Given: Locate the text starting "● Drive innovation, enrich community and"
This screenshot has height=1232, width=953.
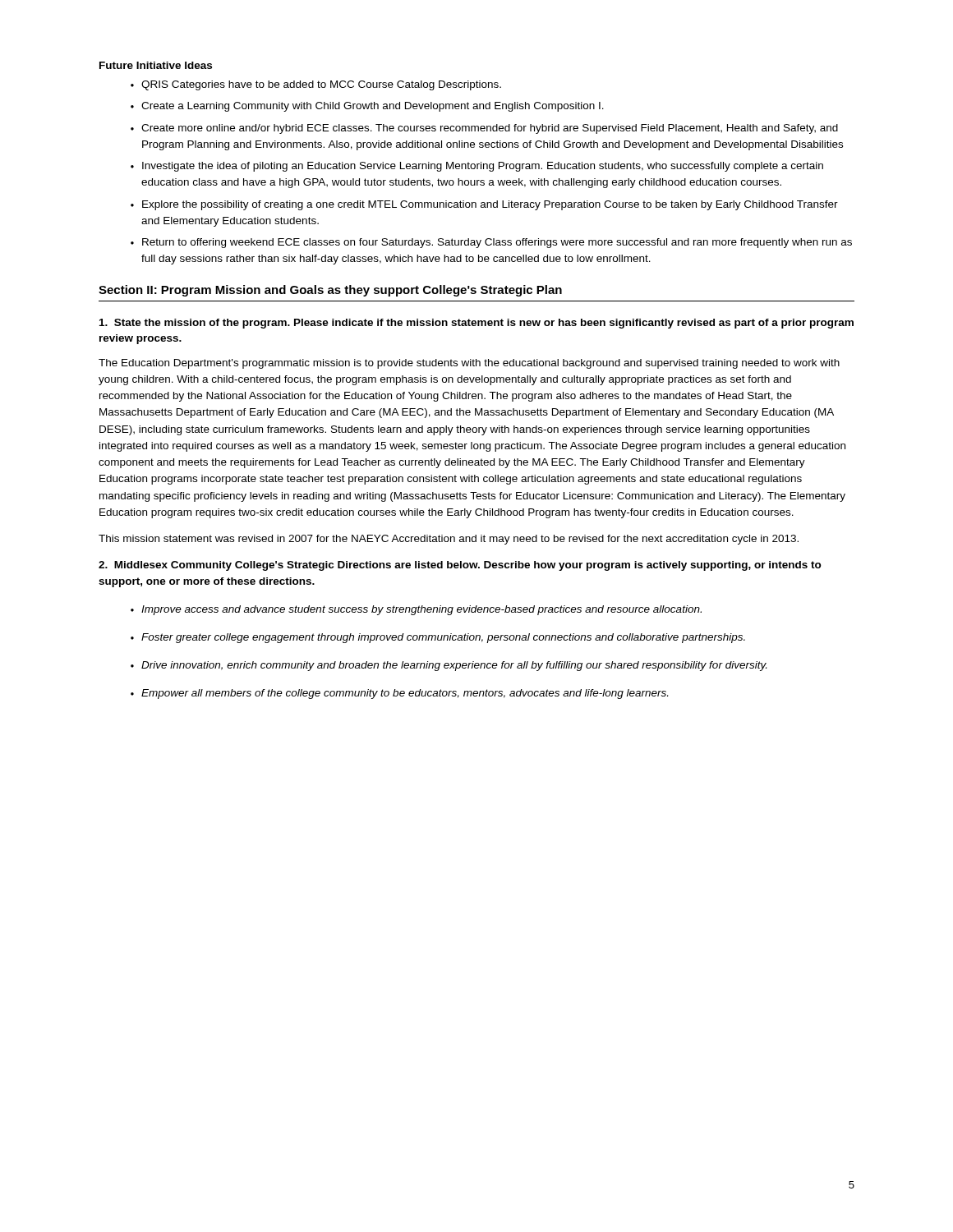Looking at the screenshot, I should pyautogui.click(x=489, y=665).
